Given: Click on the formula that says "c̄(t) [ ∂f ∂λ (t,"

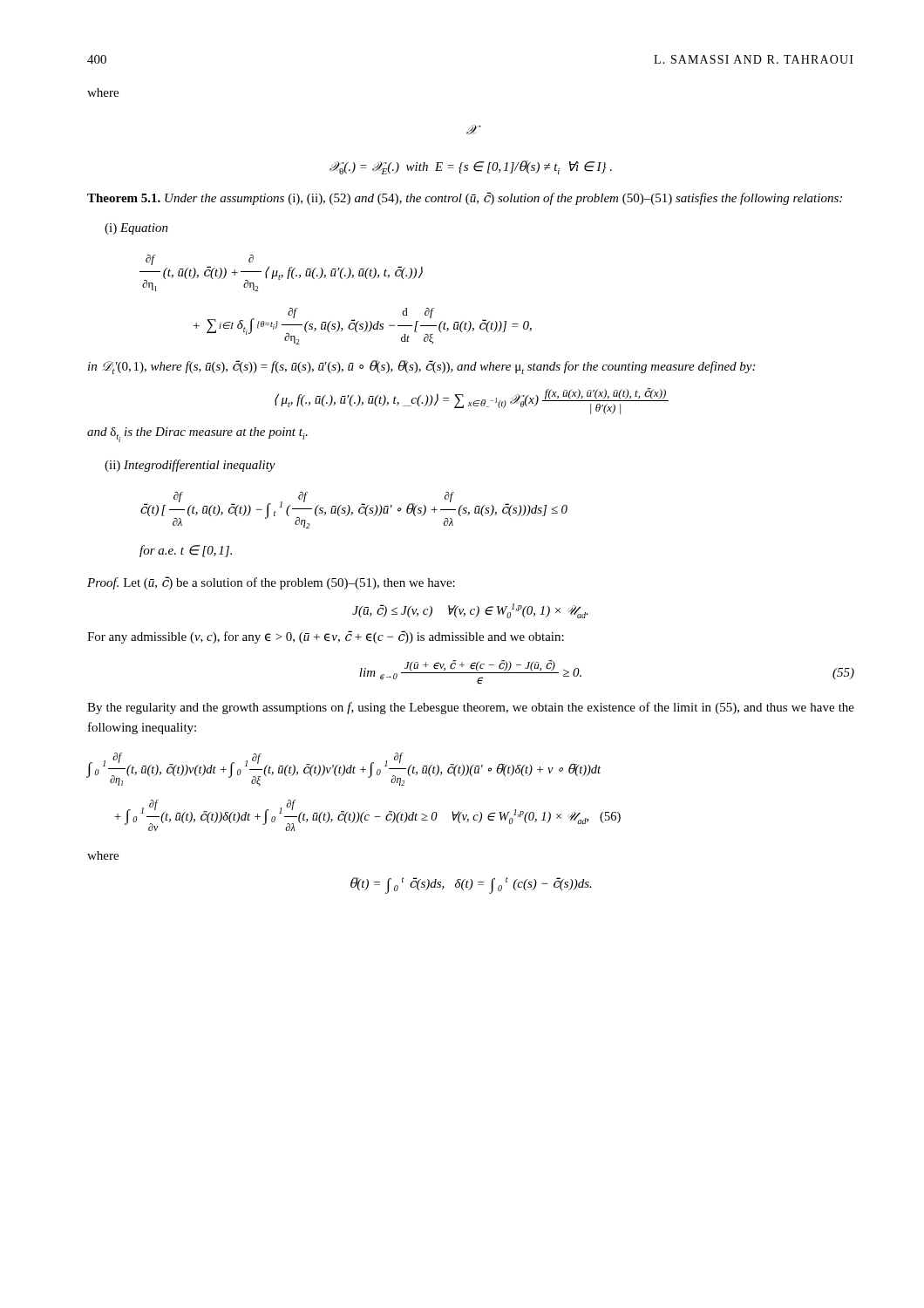Looking at the screenshot, I should pos(497,510).
